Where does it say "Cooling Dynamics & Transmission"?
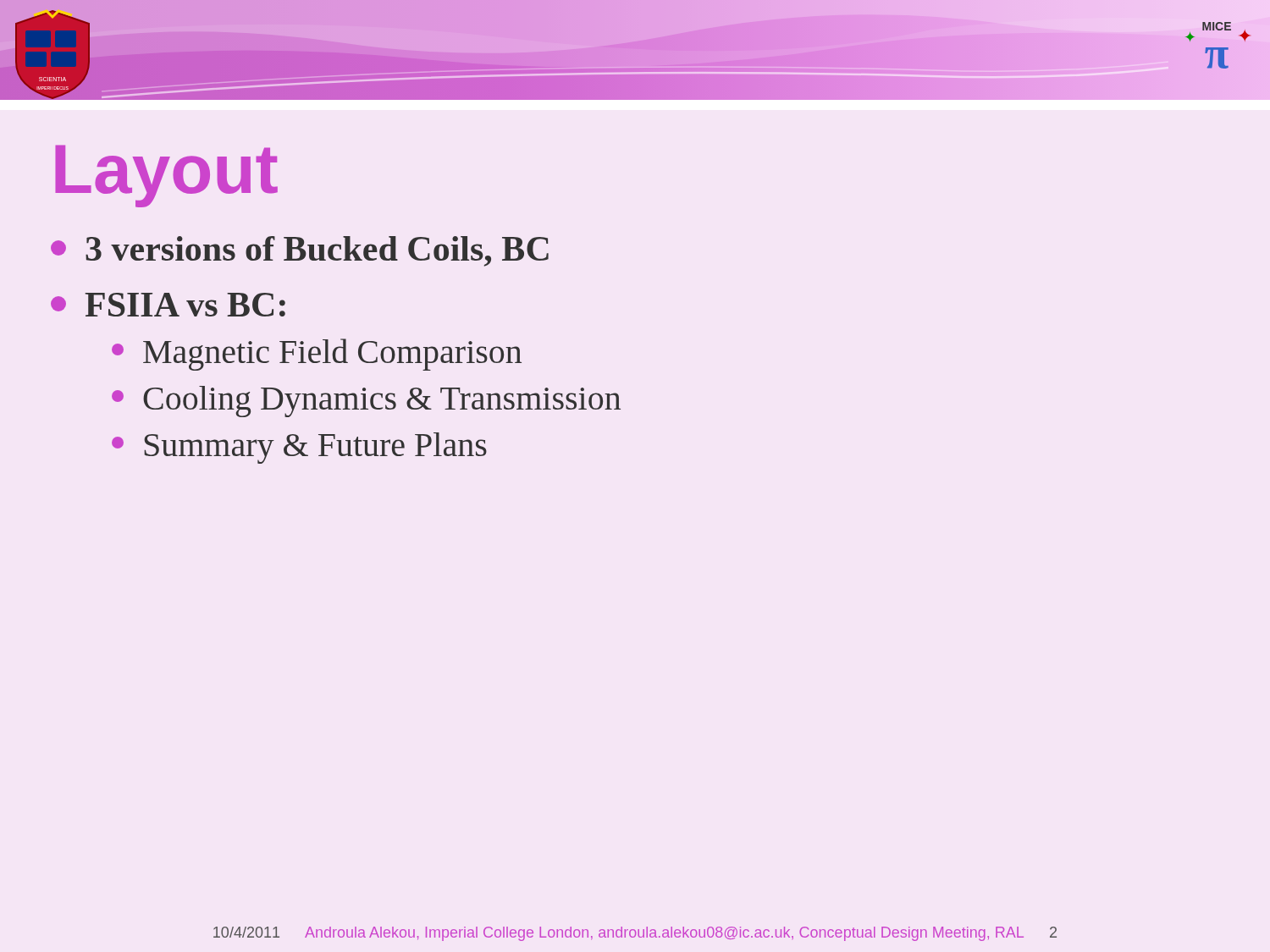Image resolution: width=1270 pixels, height=952 pixels. (366, 398)
